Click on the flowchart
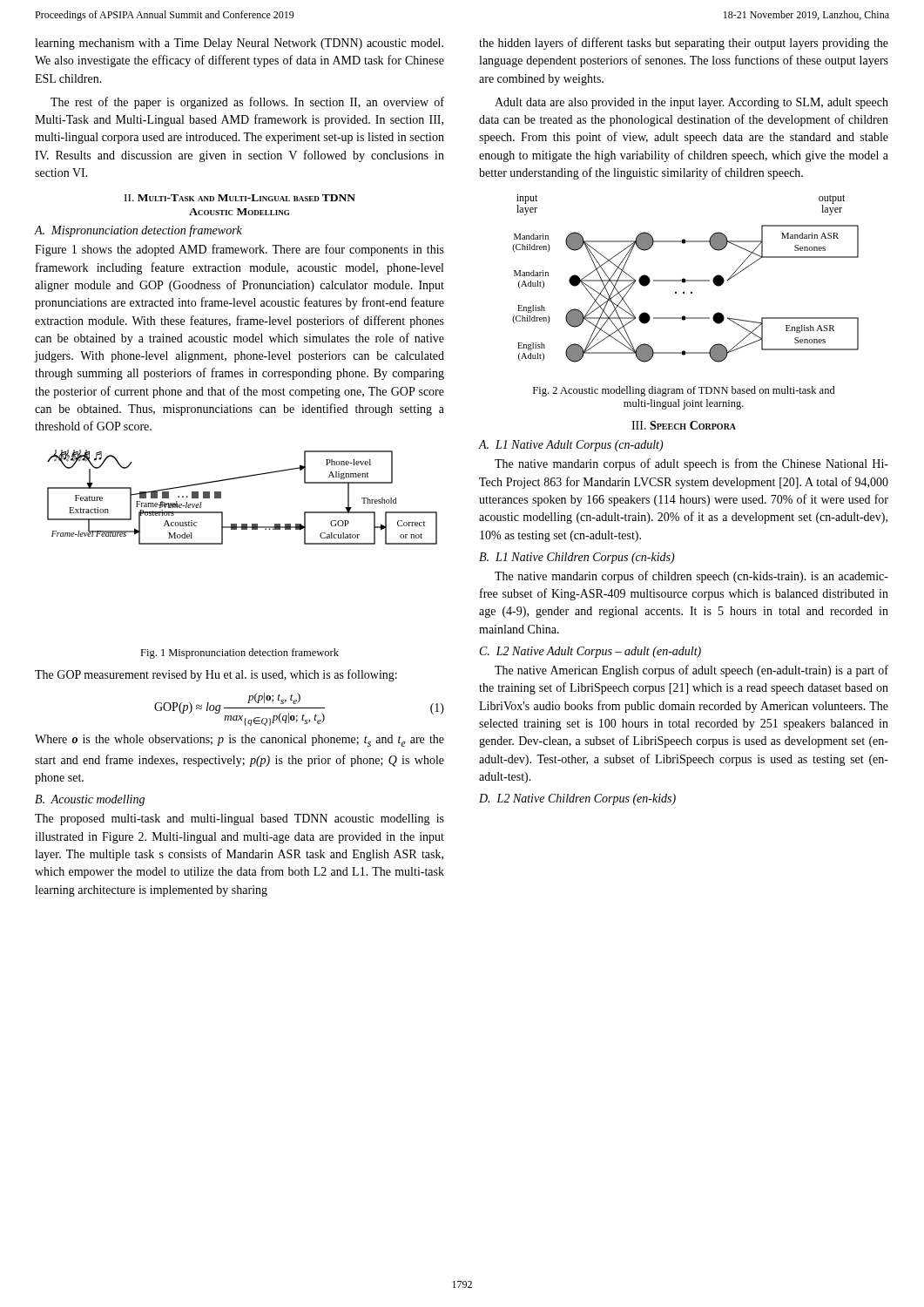Viewport: 924px width, 1307px height. (240, 543)
